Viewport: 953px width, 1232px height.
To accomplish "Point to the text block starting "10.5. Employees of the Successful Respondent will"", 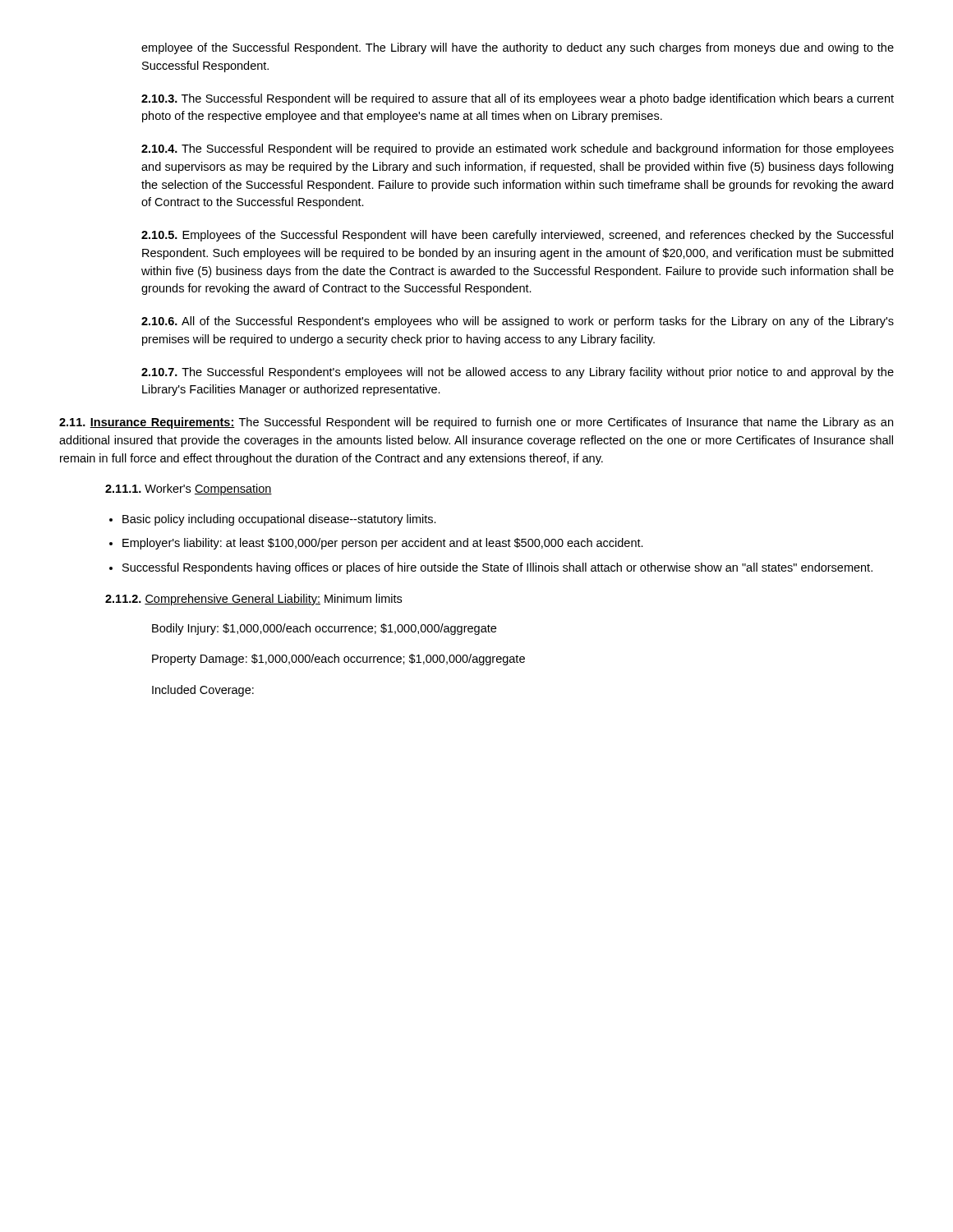I will 518,262.
